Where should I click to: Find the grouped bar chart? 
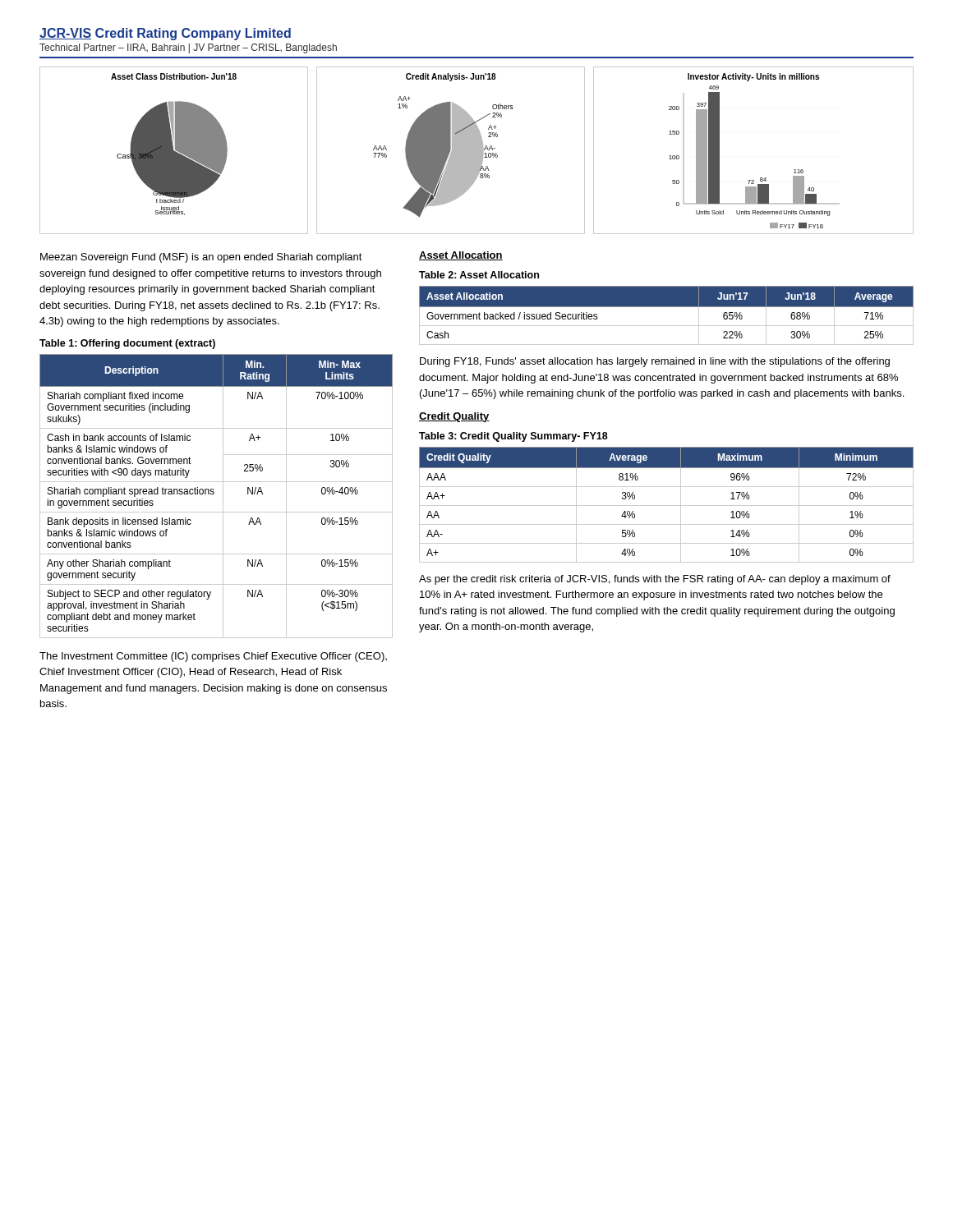(753, 150)
